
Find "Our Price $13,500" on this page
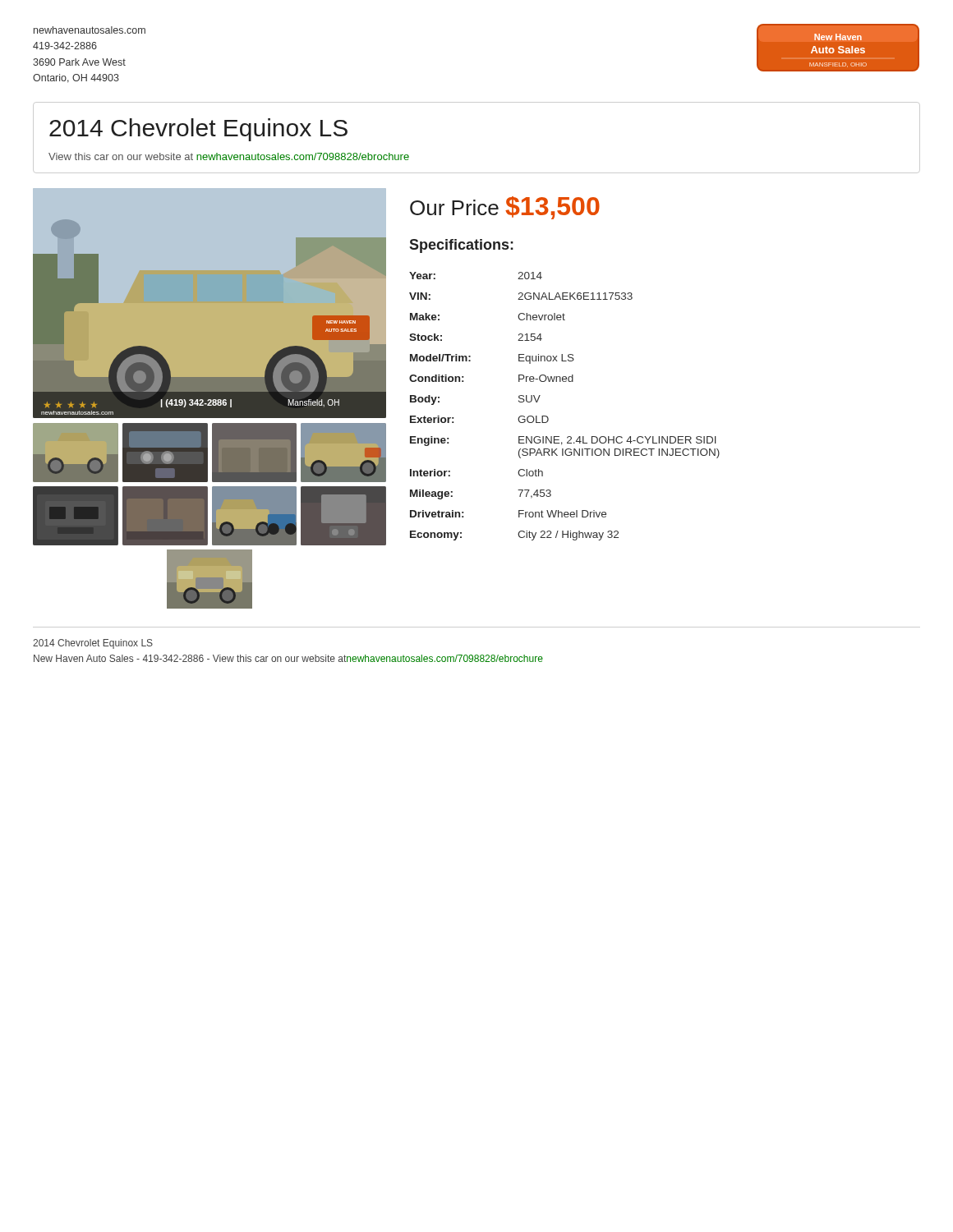[505, 206]
